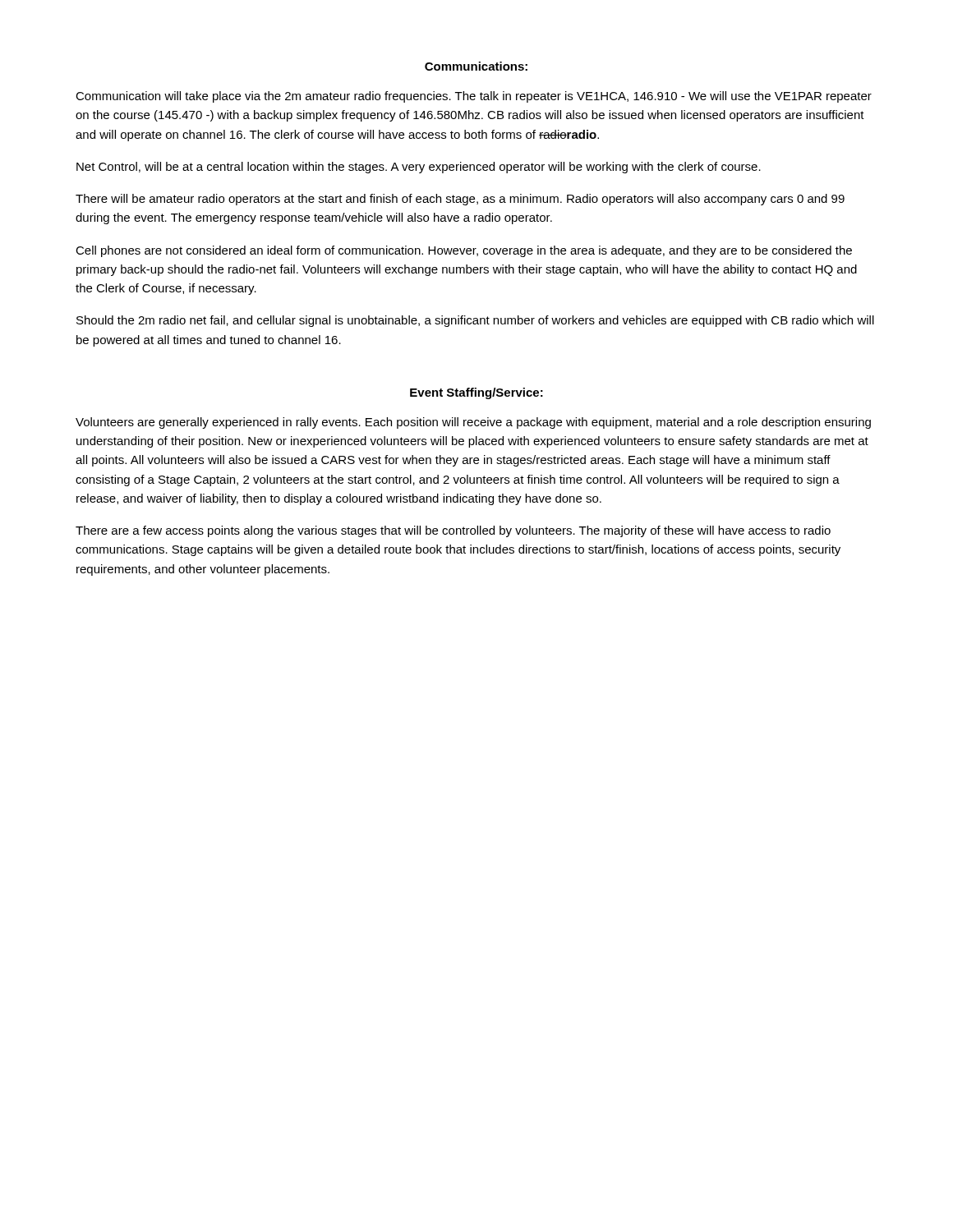Select the text starting "Should the 2m radio net fail, and cellular"
The height and width of the screenshot is (1232, 953).
coord(475,330)
